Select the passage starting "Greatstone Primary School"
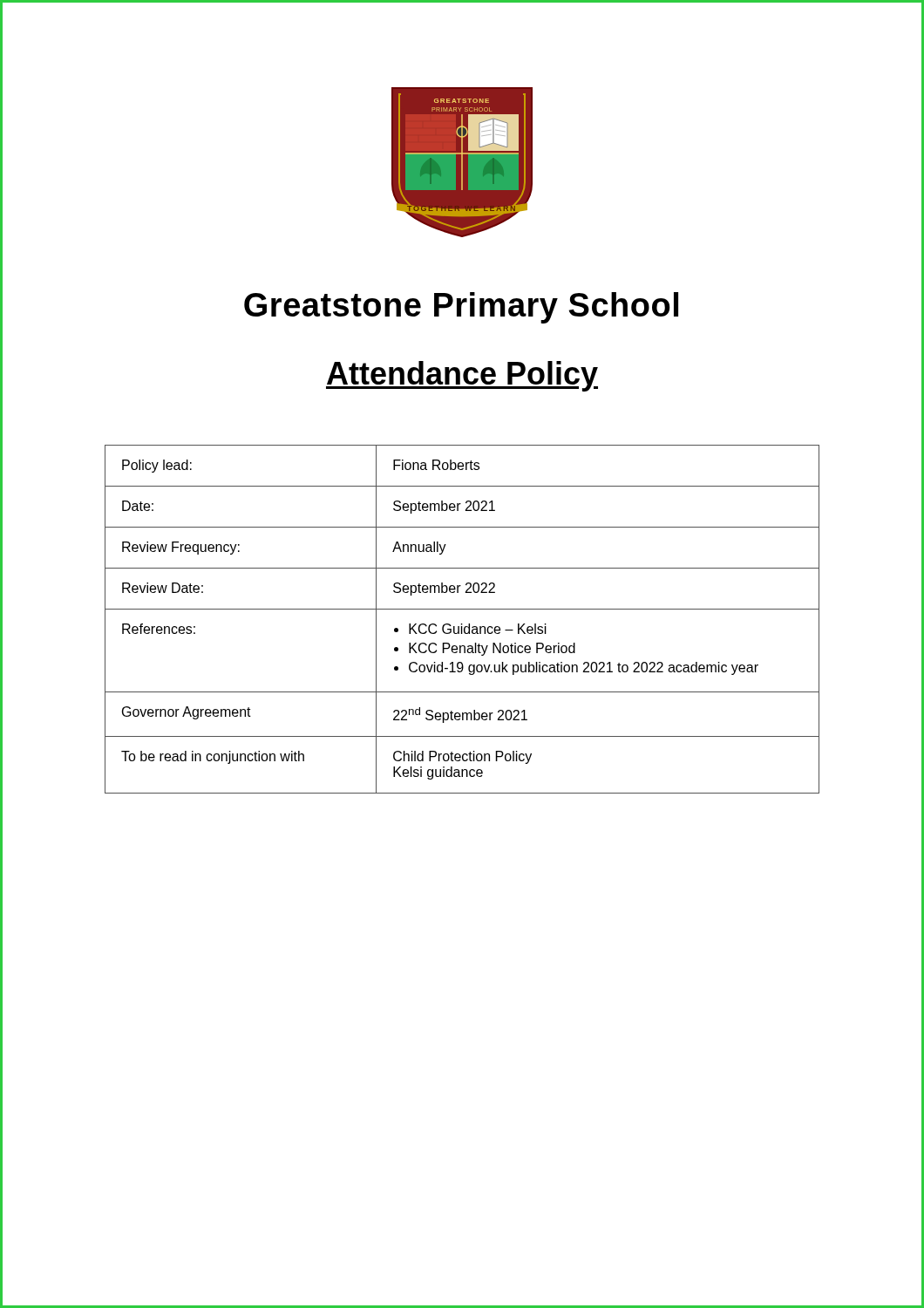The image size is (924, 1308). pyautogui.click(x=462, y=305)
